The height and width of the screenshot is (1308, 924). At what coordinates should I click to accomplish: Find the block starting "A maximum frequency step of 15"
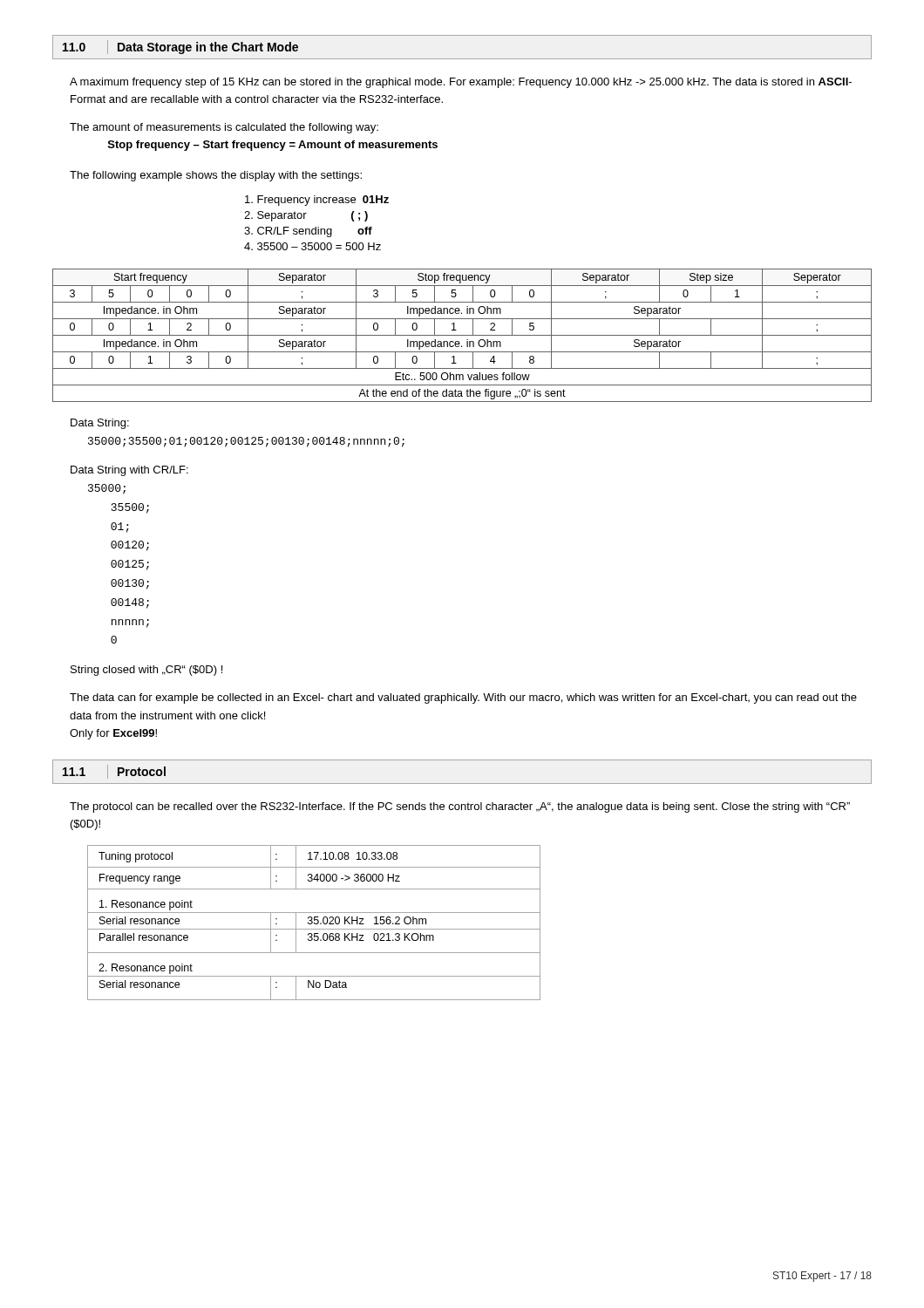pyautogui.click(x=461, y=90)
